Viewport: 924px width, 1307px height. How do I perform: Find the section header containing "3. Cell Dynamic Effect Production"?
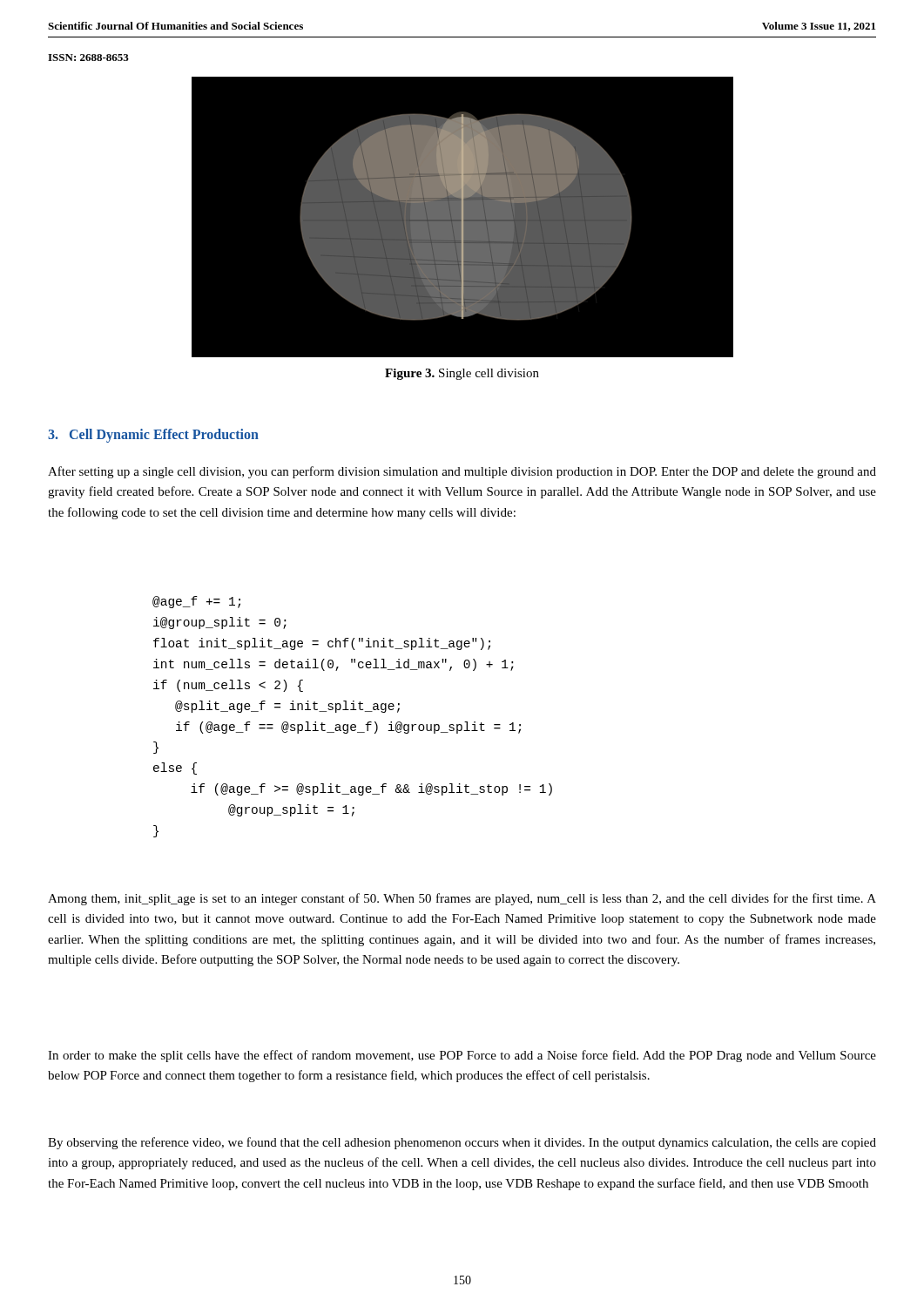pyautogui.click(x=153, y=434)
